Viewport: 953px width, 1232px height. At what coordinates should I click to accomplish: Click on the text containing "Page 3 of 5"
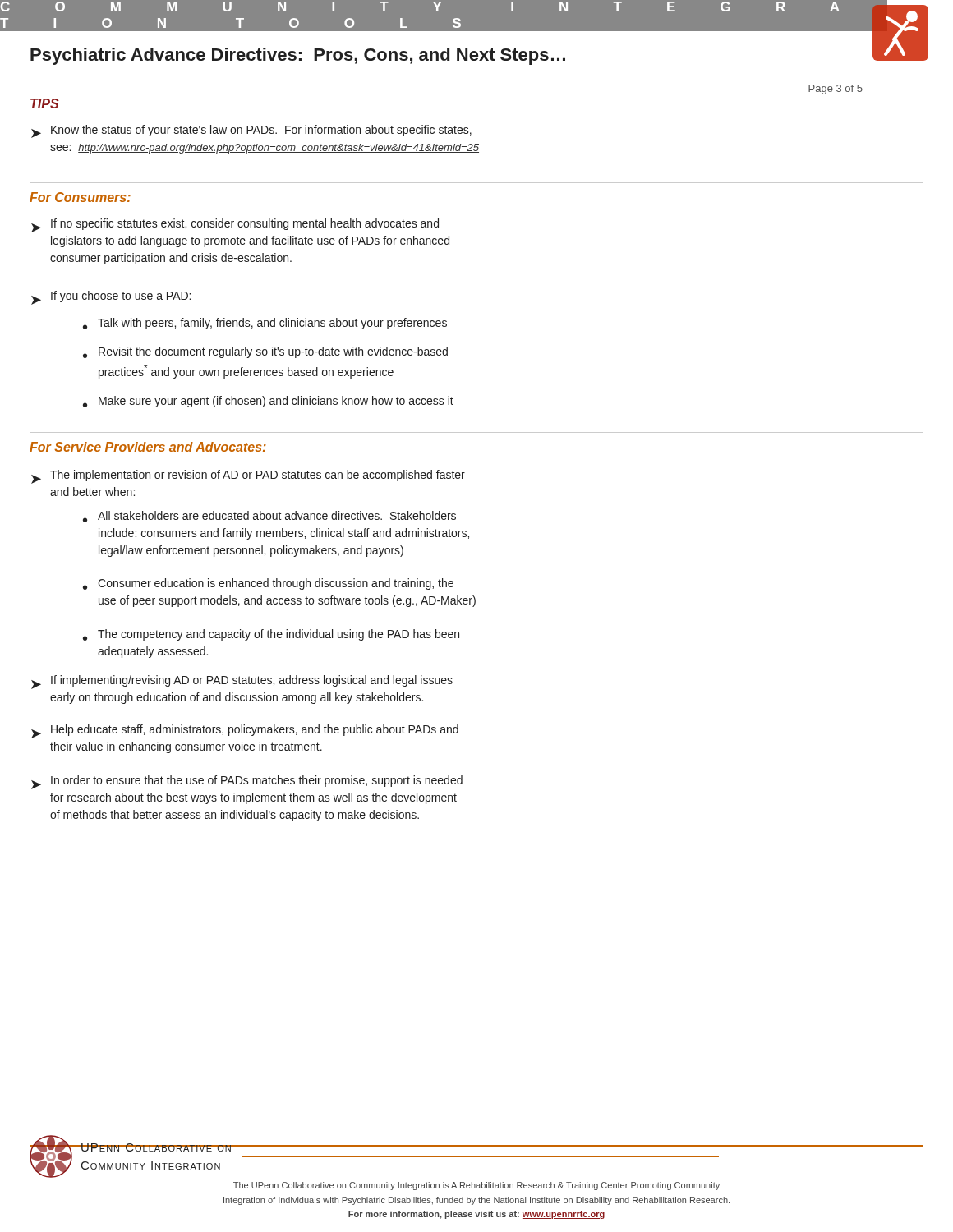point(835,88)
